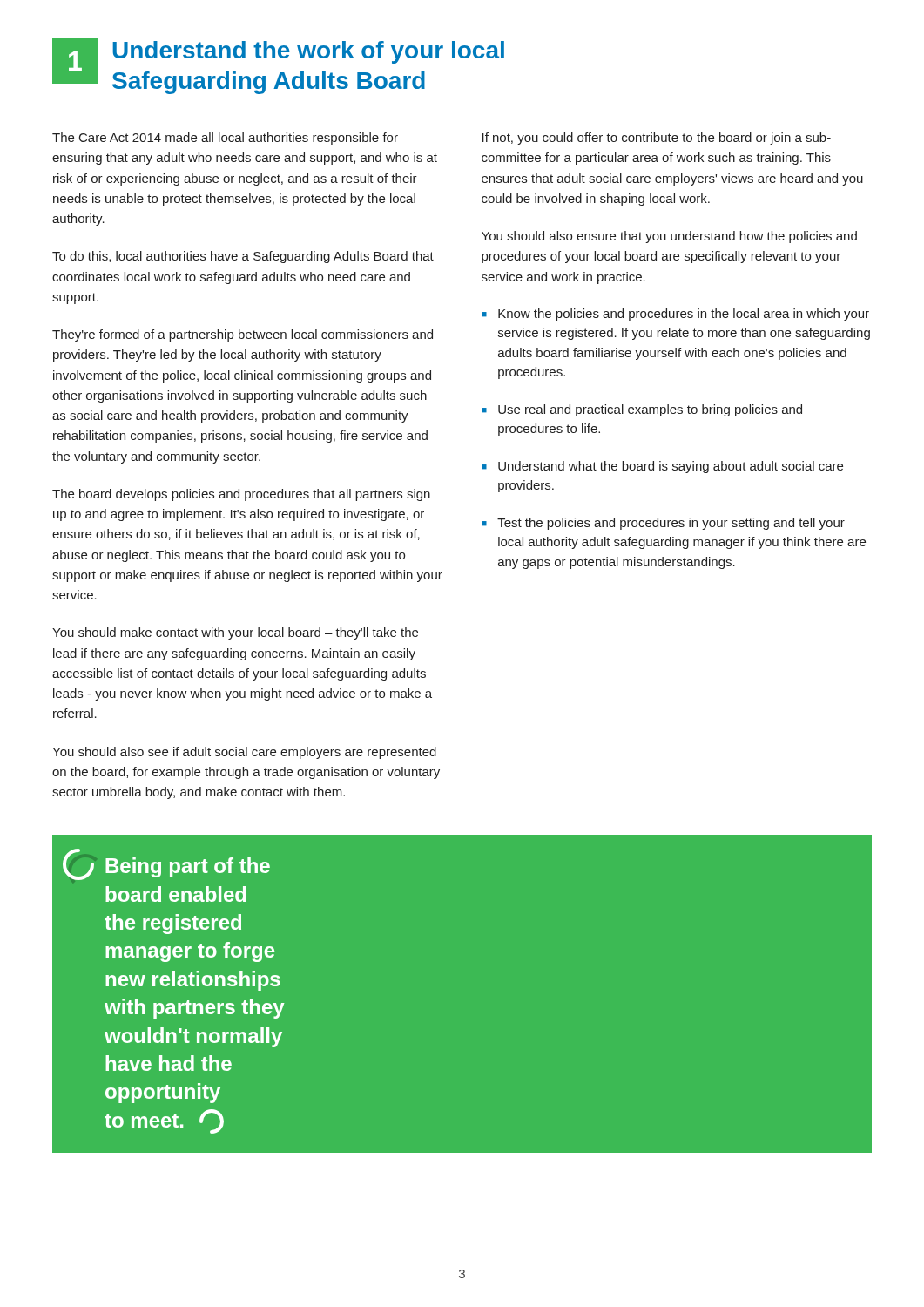924x1307 pixels.
Task: Find the block on this page that starts "You should also see if adult"
Action: coord(246,771)
